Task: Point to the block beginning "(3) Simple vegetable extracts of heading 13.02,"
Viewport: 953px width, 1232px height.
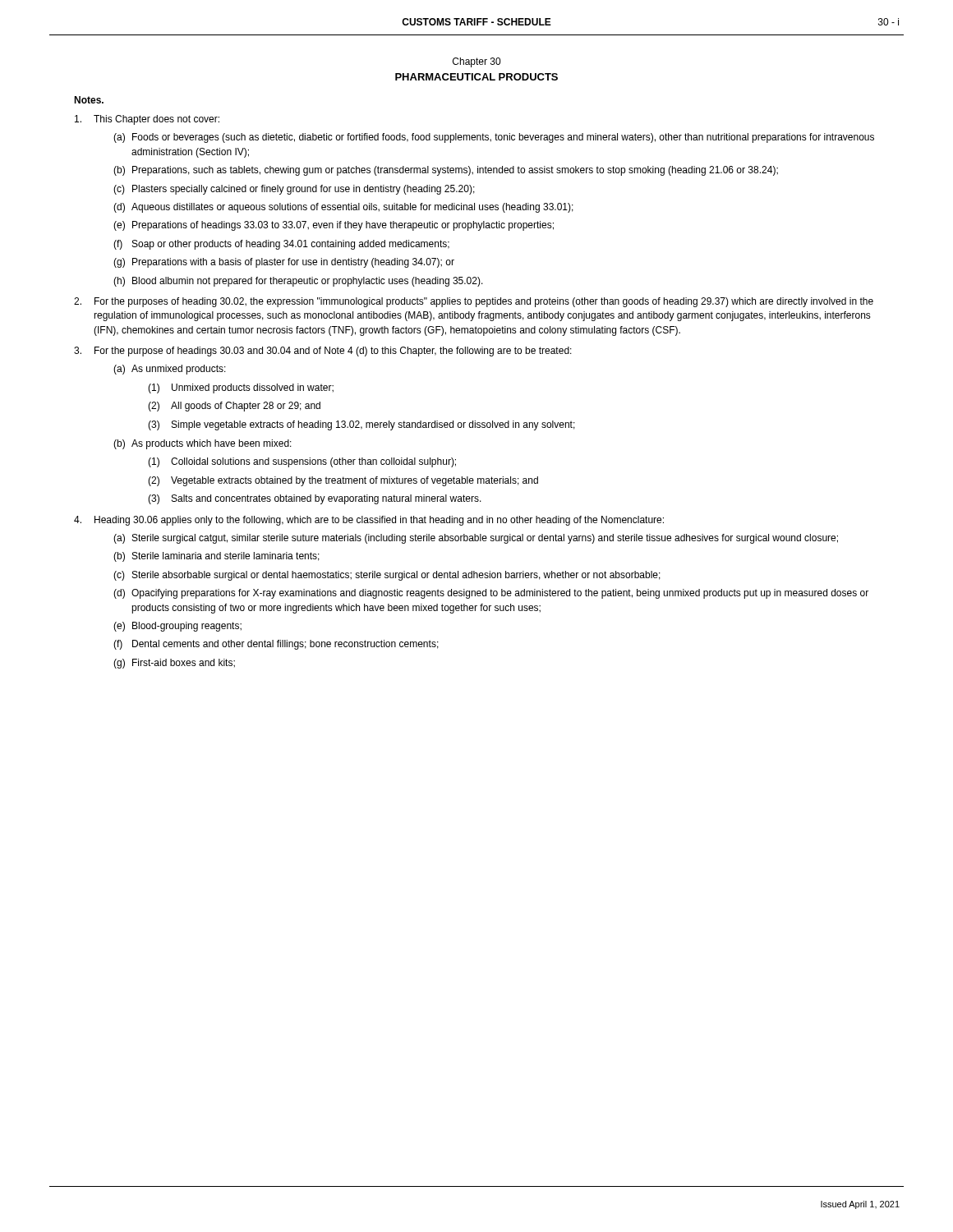Action: click(513, 425)
